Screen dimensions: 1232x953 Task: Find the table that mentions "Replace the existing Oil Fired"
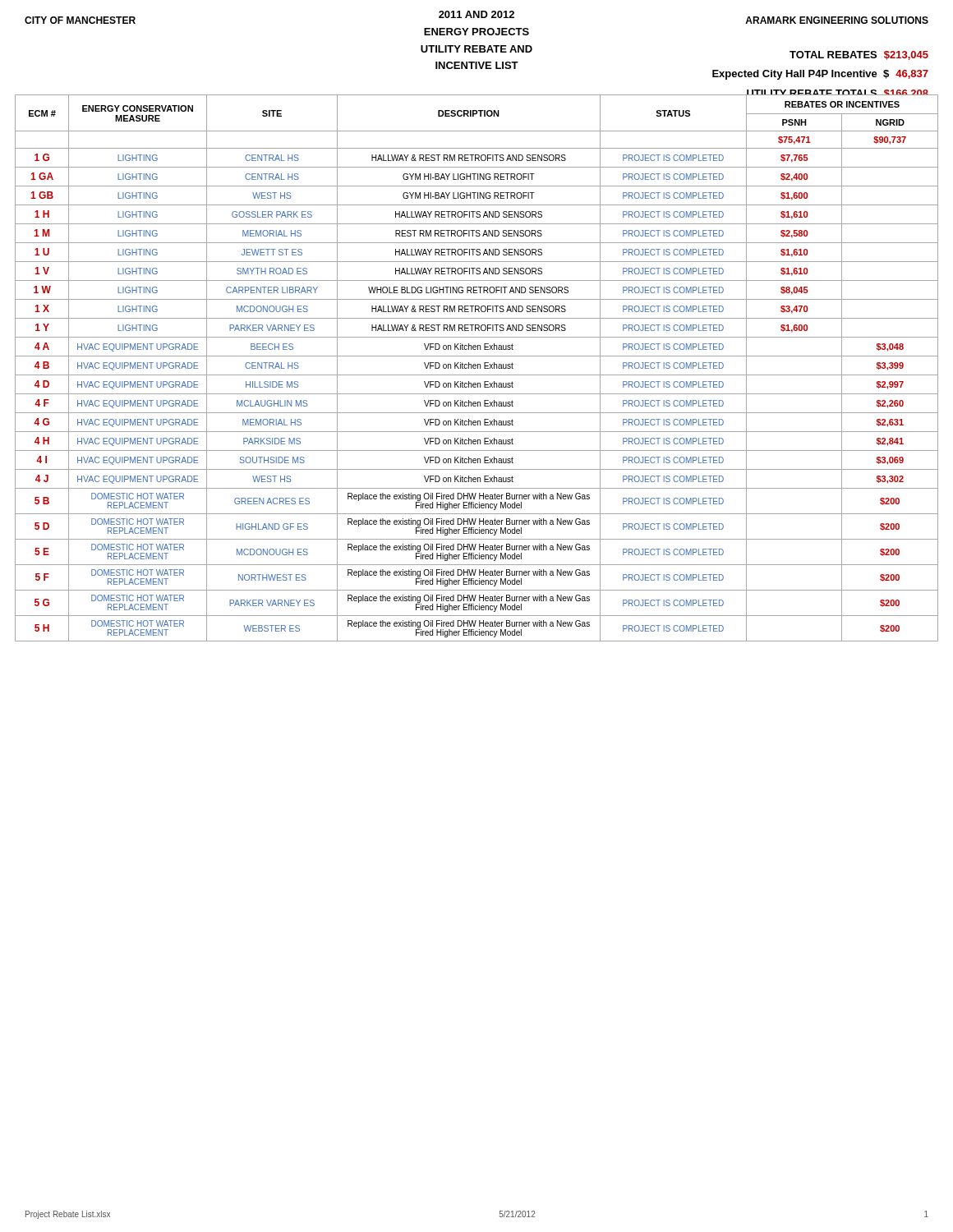pyautogui.click(x=476, y=368)
